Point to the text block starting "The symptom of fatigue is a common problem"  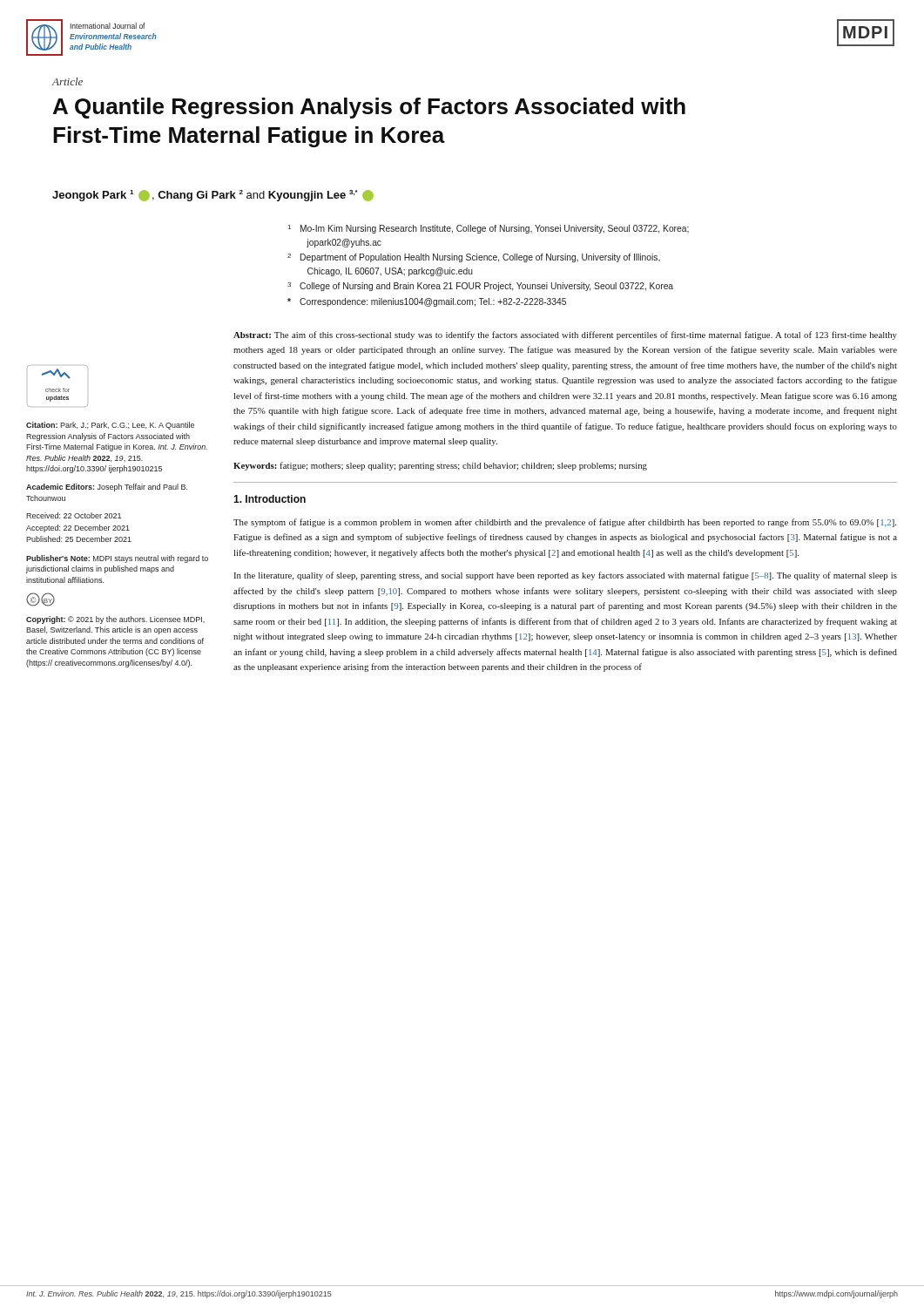(565, 537)
